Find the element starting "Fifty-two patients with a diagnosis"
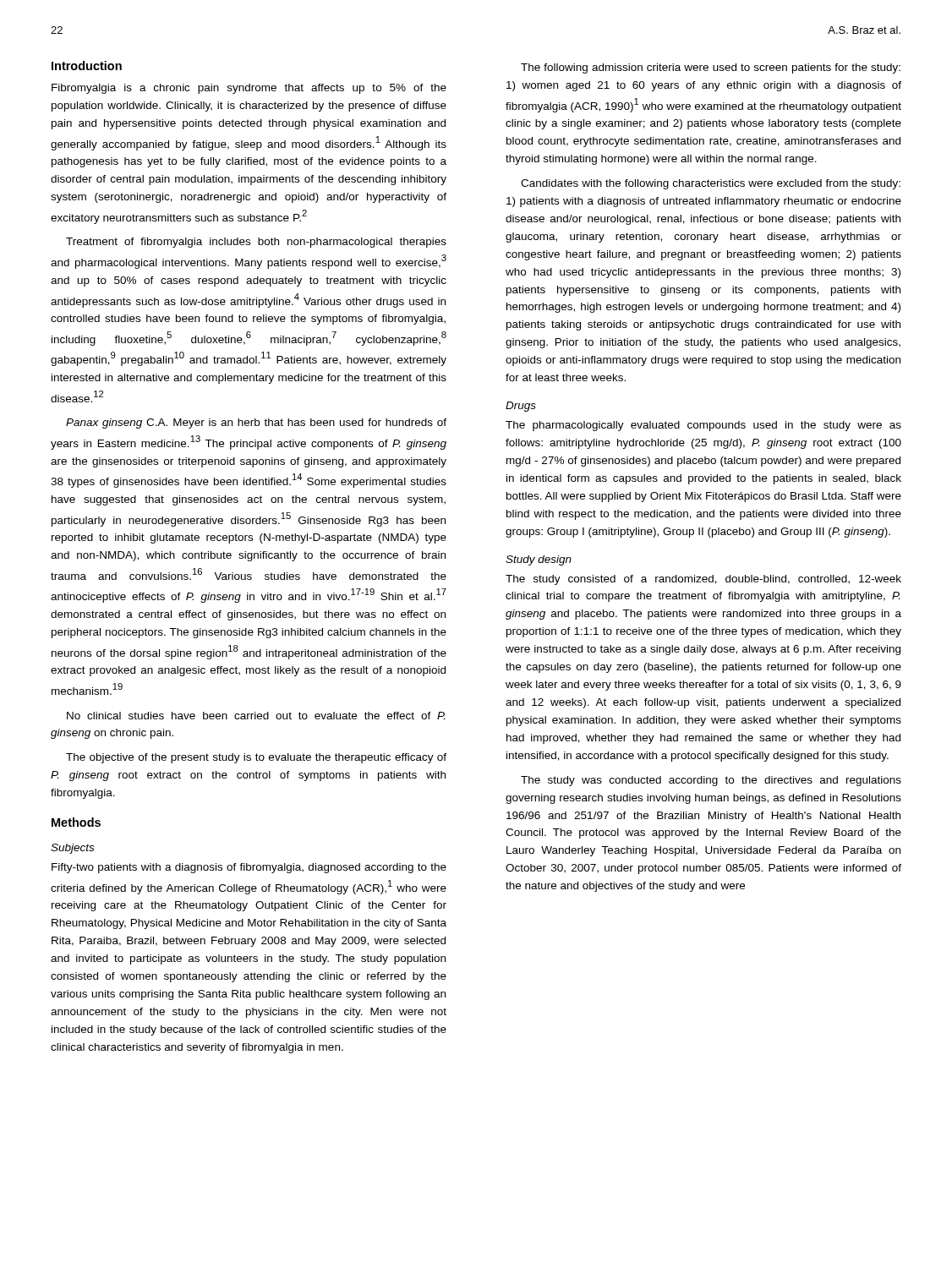 pos(249,958)
